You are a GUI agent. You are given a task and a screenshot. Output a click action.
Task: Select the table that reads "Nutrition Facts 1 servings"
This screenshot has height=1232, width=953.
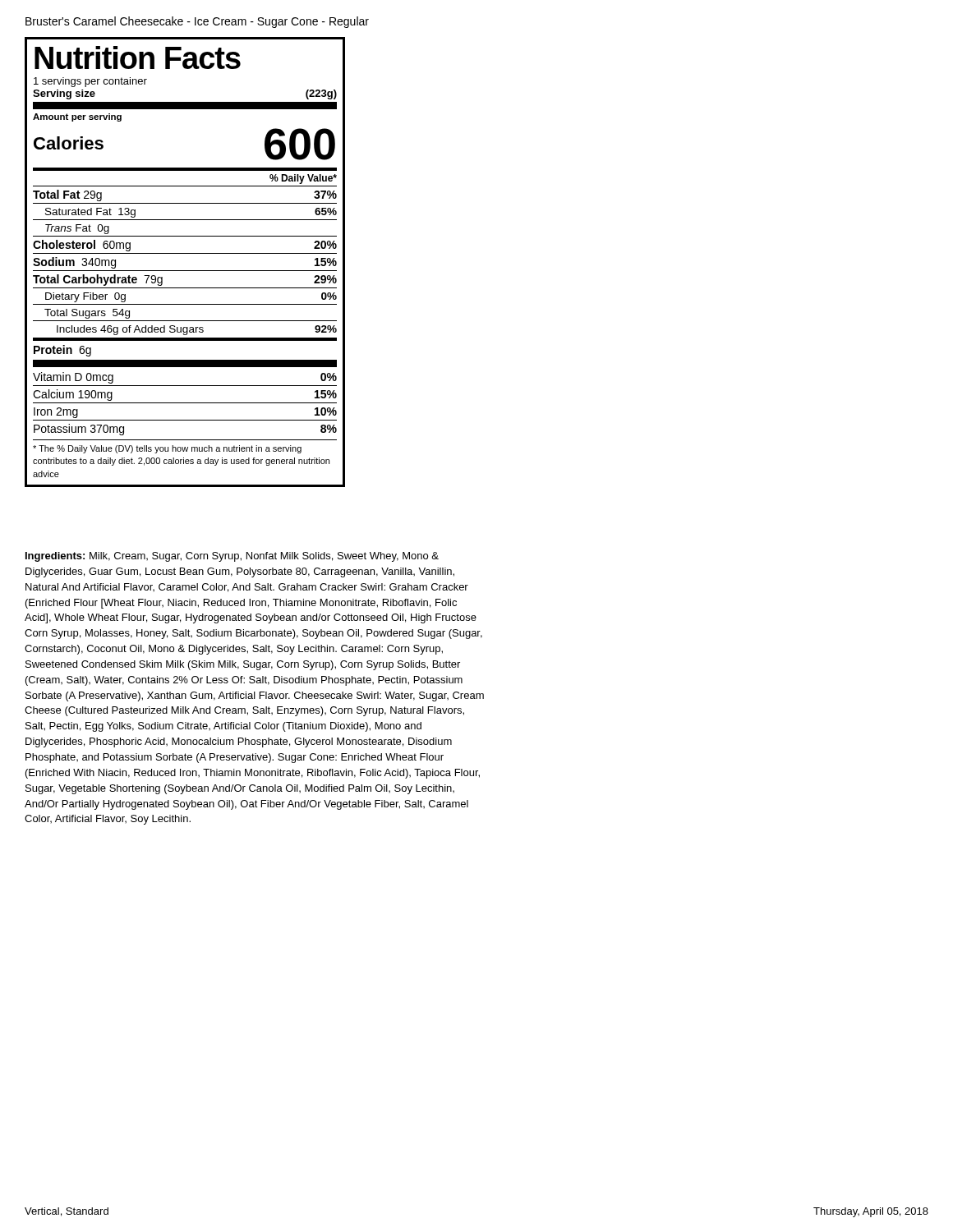[185, 262]
